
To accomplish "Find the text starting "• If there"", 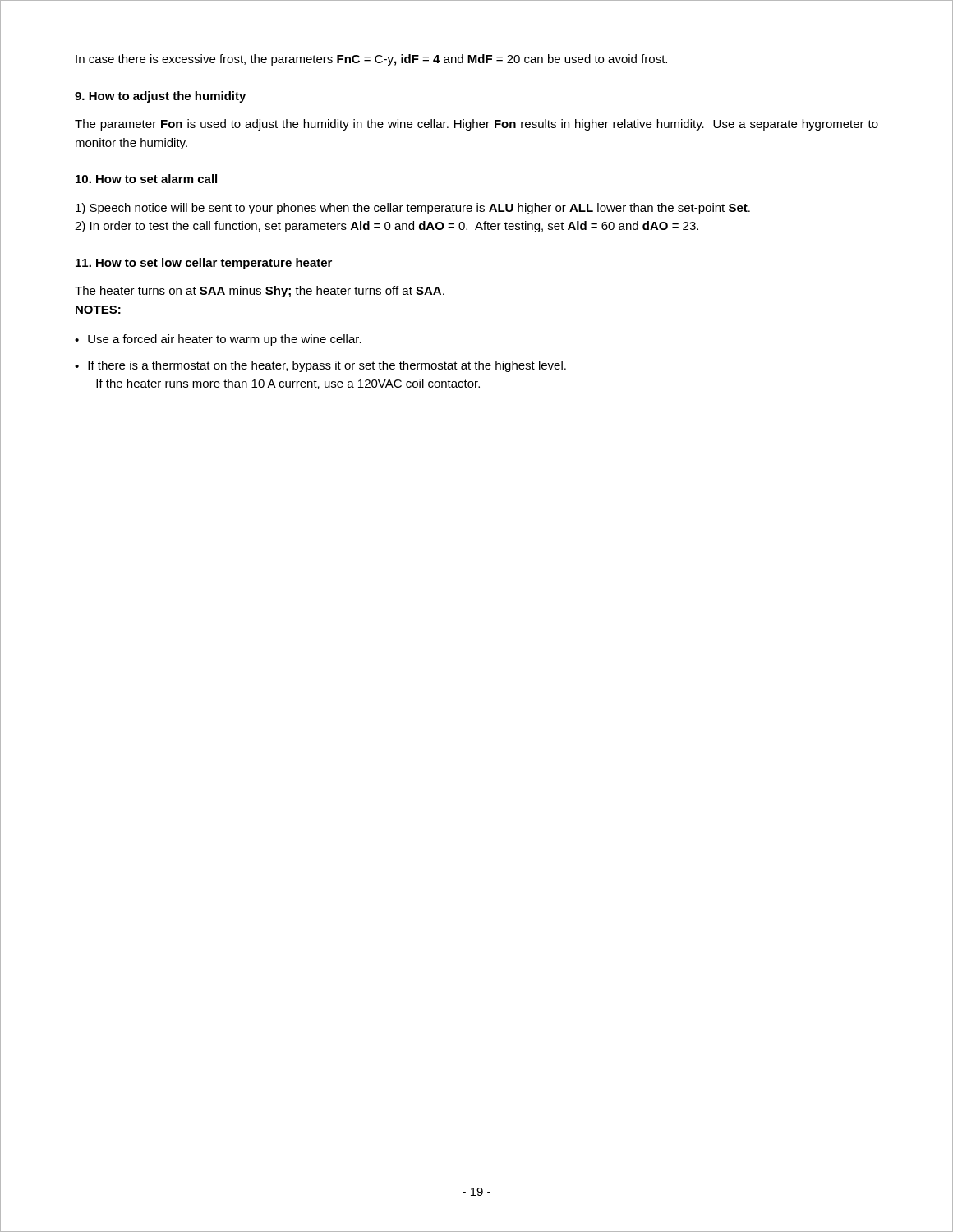I will coord(476,375).
